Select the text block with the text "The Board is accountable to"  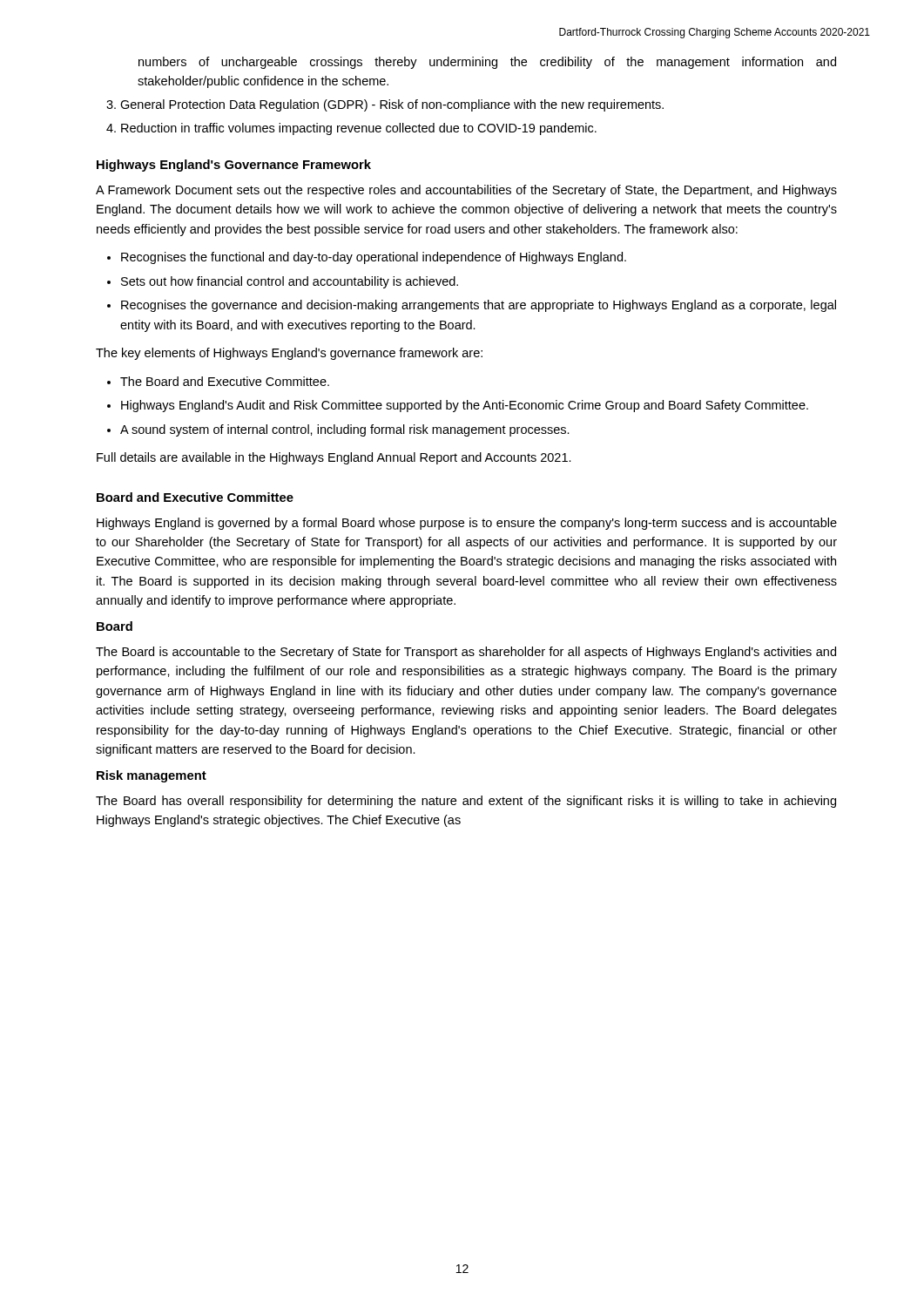[466, 701]
